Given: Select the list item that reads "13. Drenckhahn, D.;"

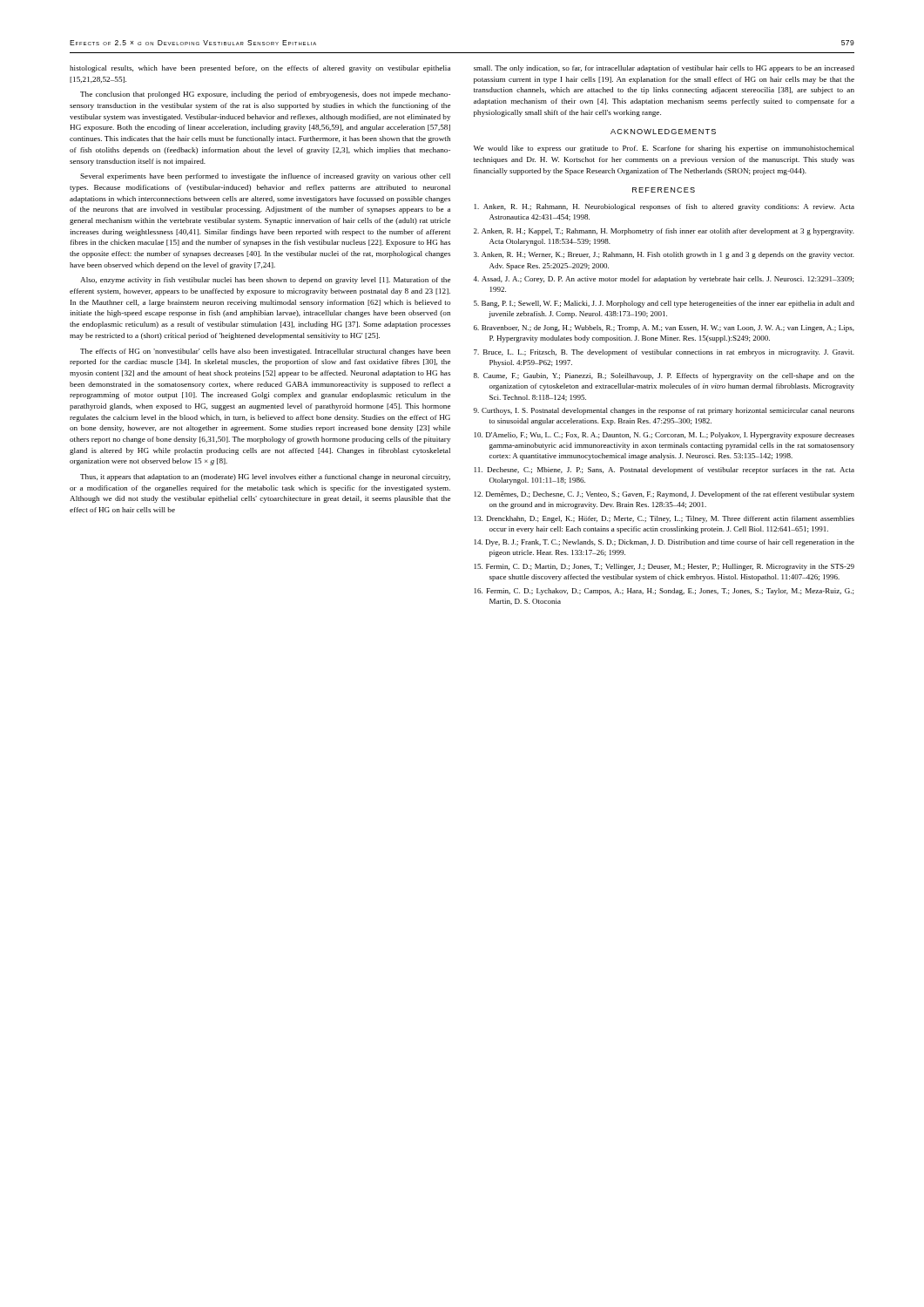Looking at the screenshot, I should (664, 523).
